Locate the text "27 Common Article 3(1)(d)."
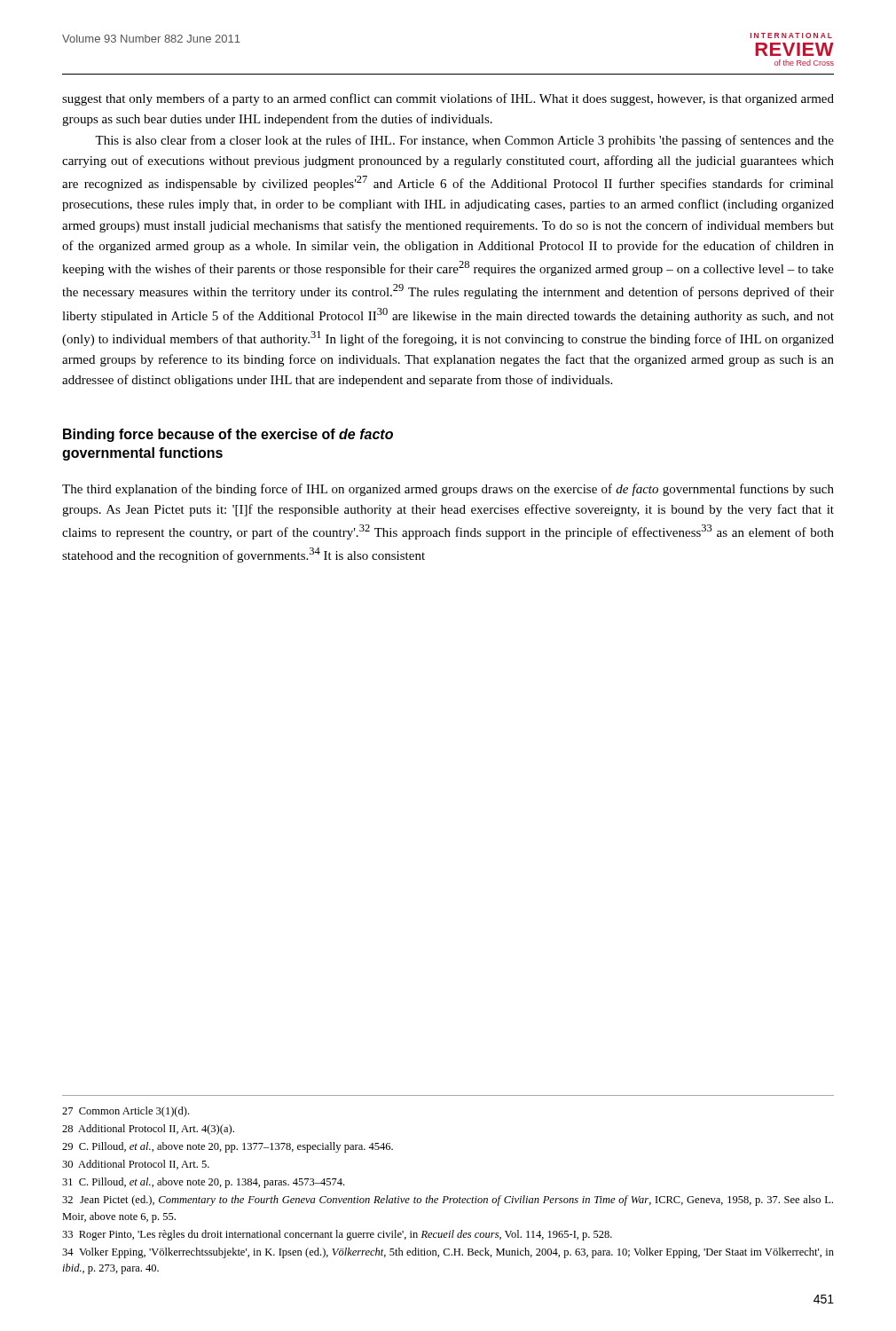 tap(126, 1111)
